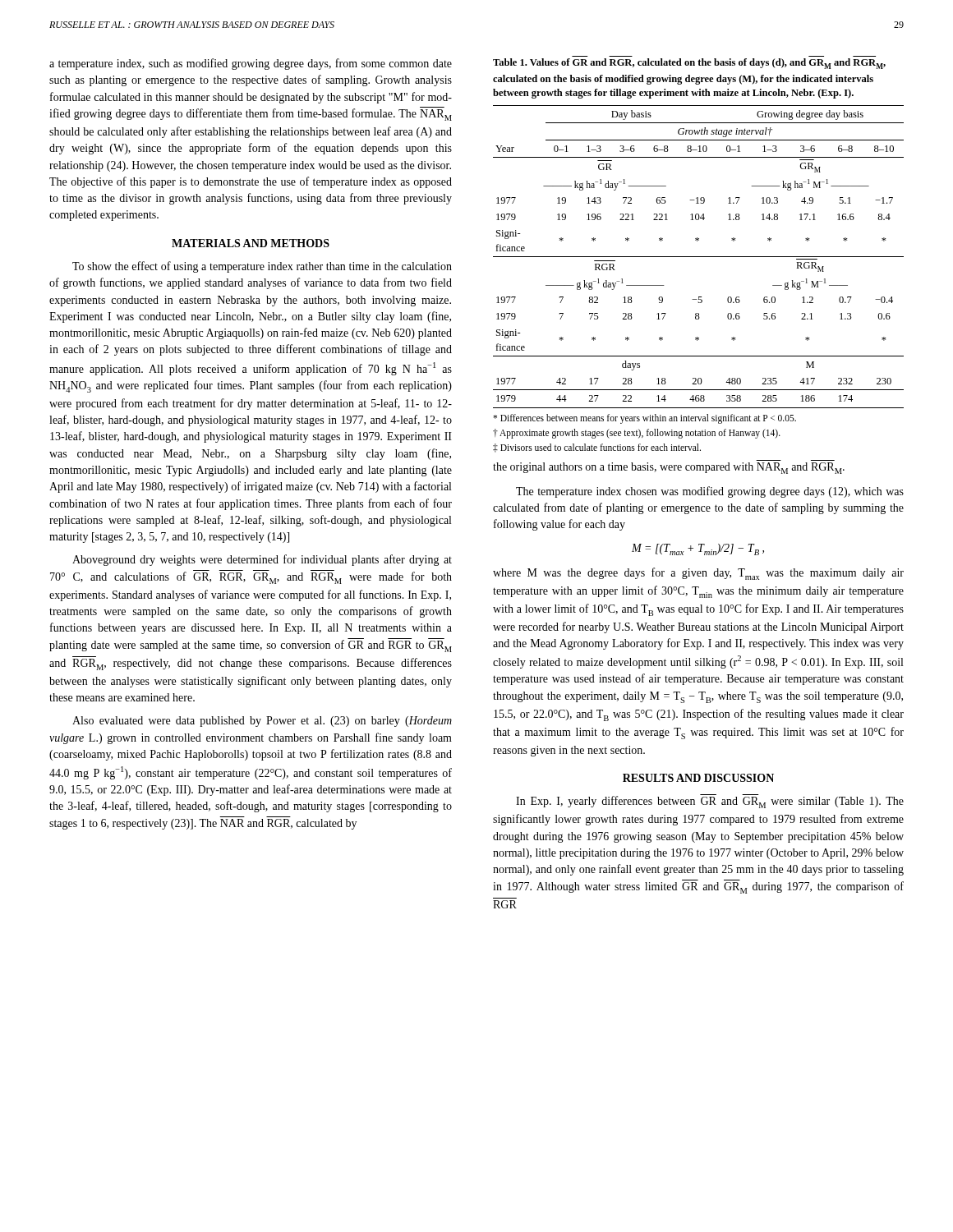Point to the region starting "where M was the"
This screenshot has height=1232, width=953.
click(698, 662)
